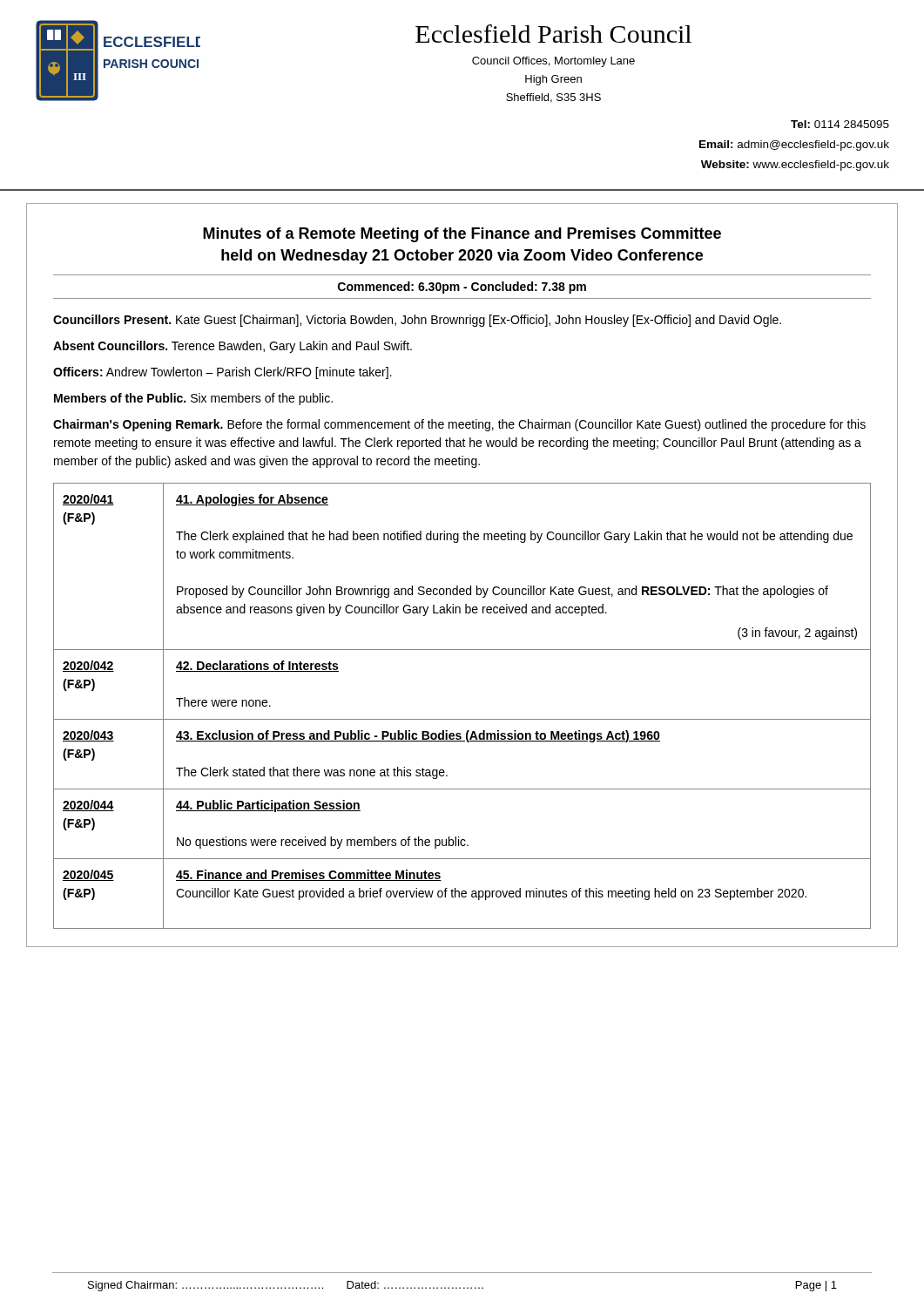Locate the block of text that opens with "Chairman's Opening Remark. Before the formal commencement of"
924x1307 pixels.
[x=459, y=442]
